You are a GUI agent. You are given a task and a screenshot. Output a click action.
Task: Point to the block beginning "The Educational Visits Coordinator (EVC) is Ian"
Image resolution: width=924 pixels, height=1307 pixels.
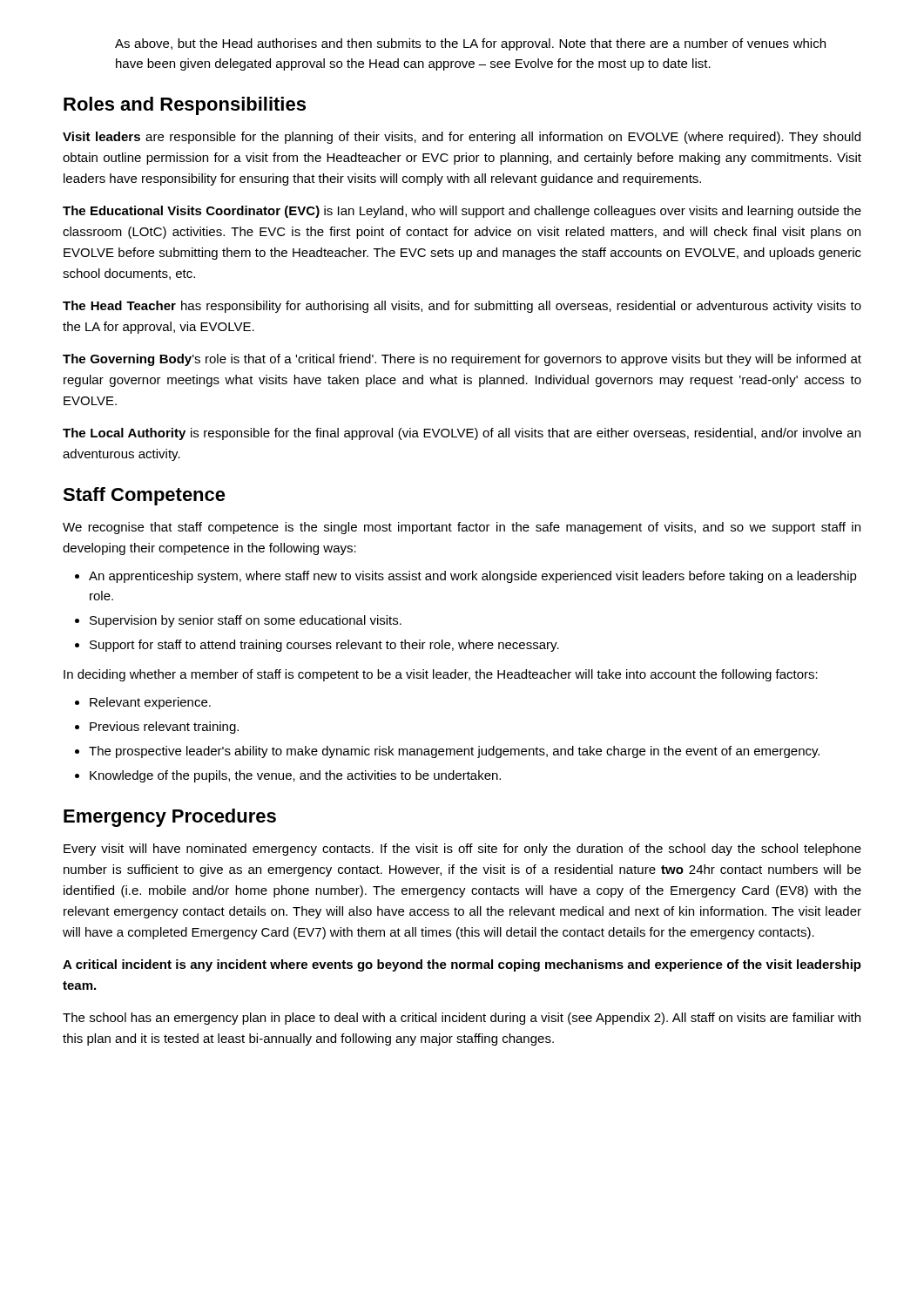coord(462,241)
